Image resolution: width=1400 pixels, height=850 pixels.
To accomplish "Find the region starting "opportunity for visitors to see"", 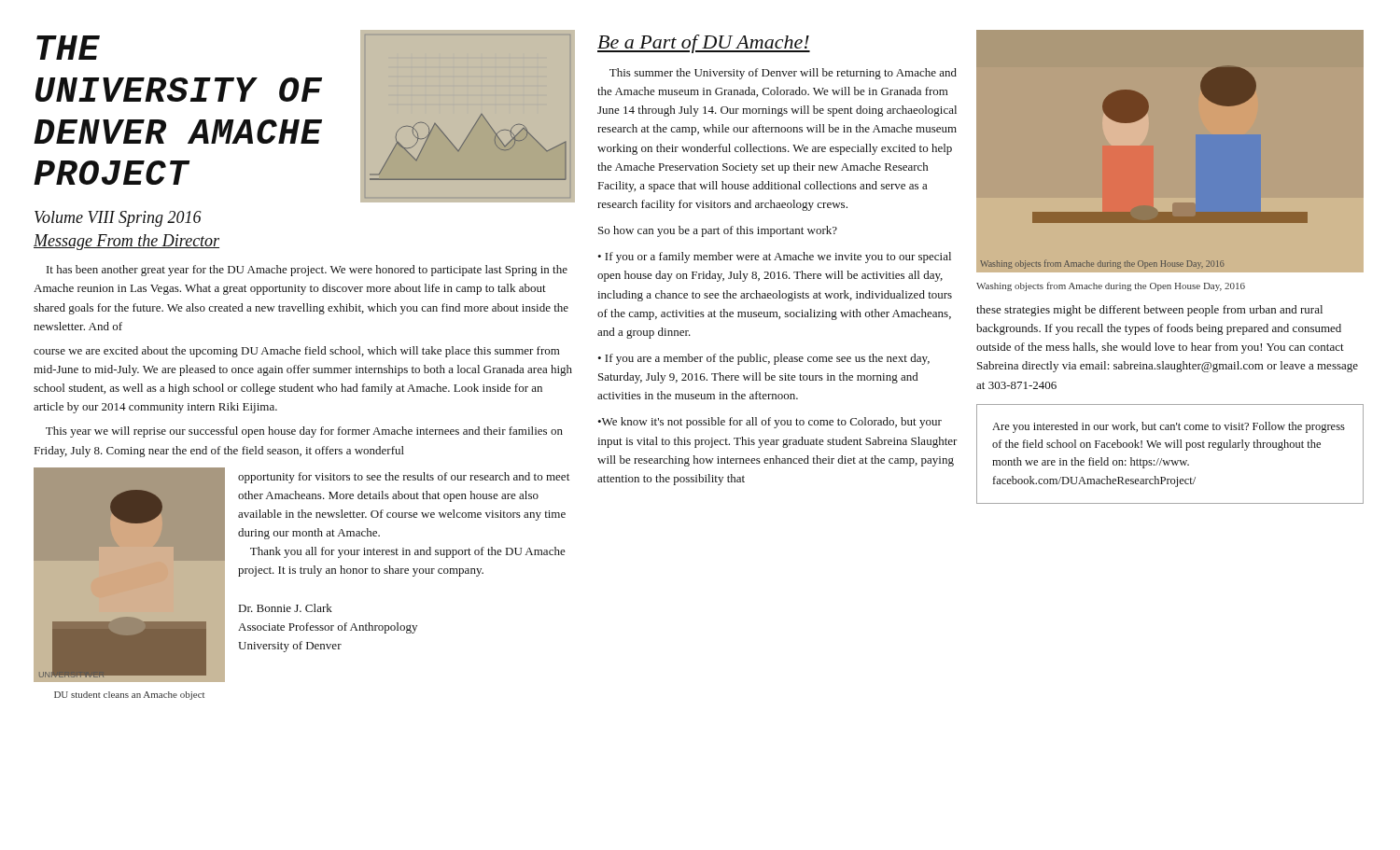I will click(x=404, y=561).
